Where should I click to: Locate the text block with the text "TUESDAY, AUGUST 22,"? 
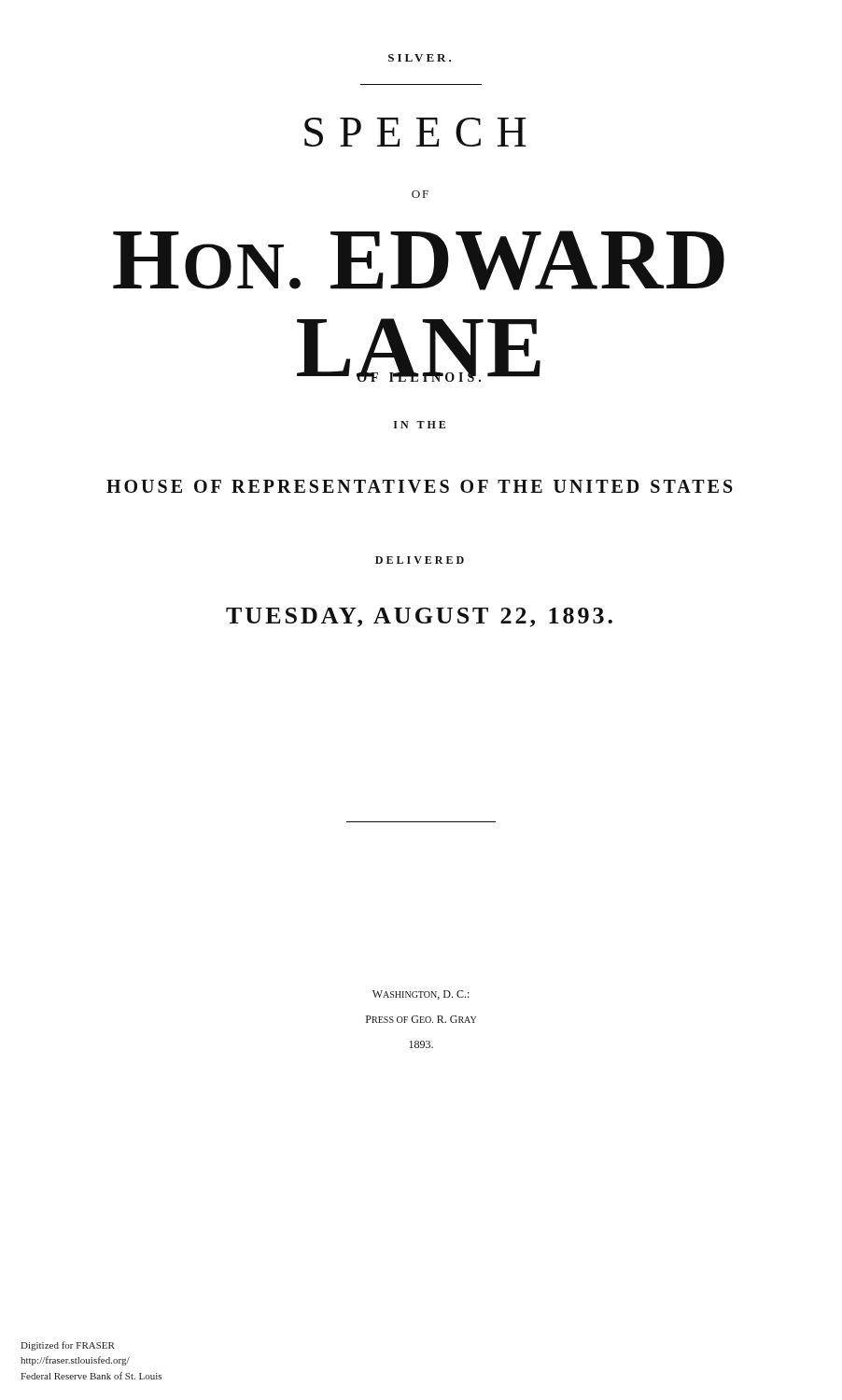pos(421,616)
